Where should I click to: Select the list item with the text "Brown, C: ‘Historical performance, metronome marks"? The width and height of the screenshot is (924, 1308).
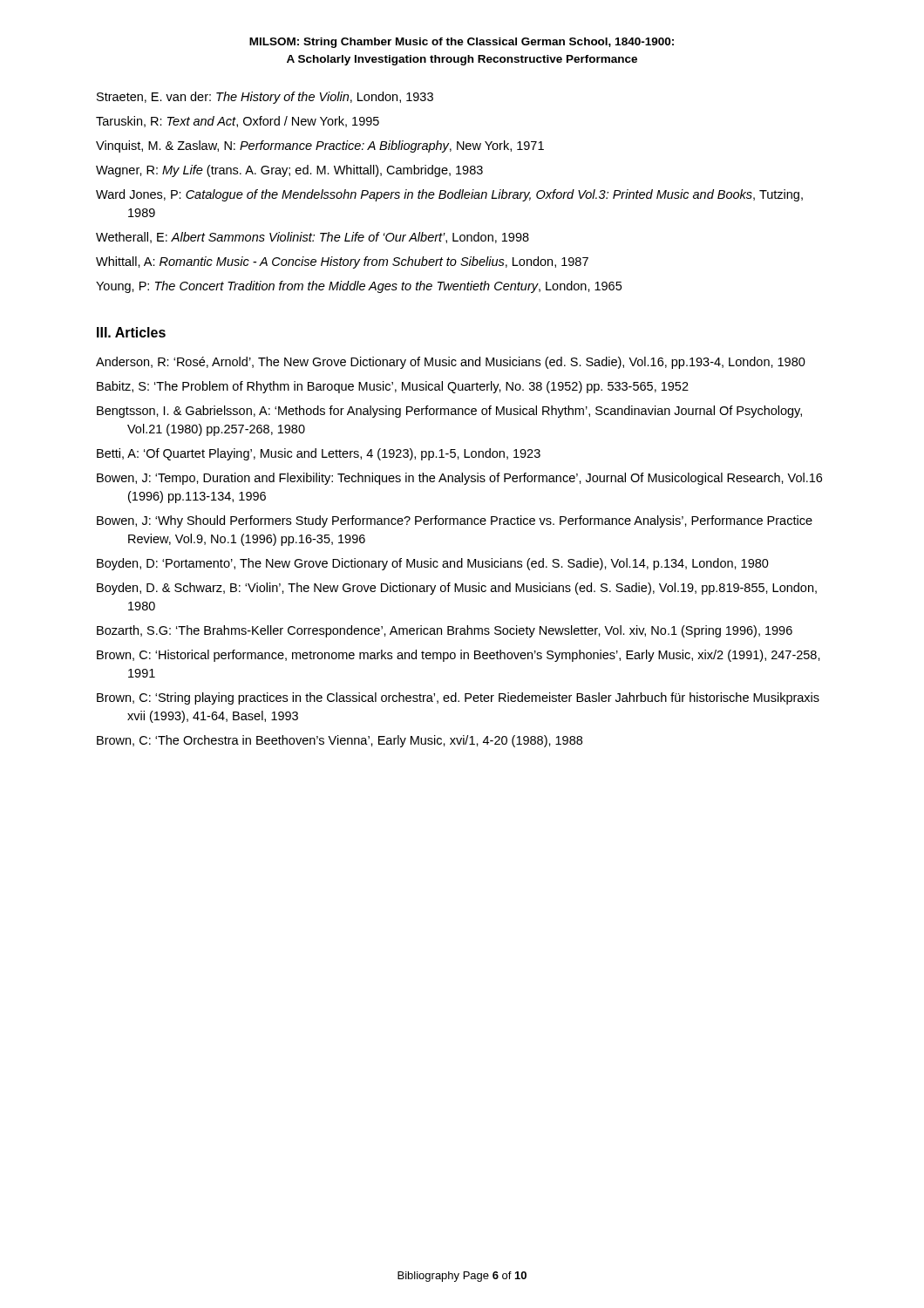click(x=458, y=664)
